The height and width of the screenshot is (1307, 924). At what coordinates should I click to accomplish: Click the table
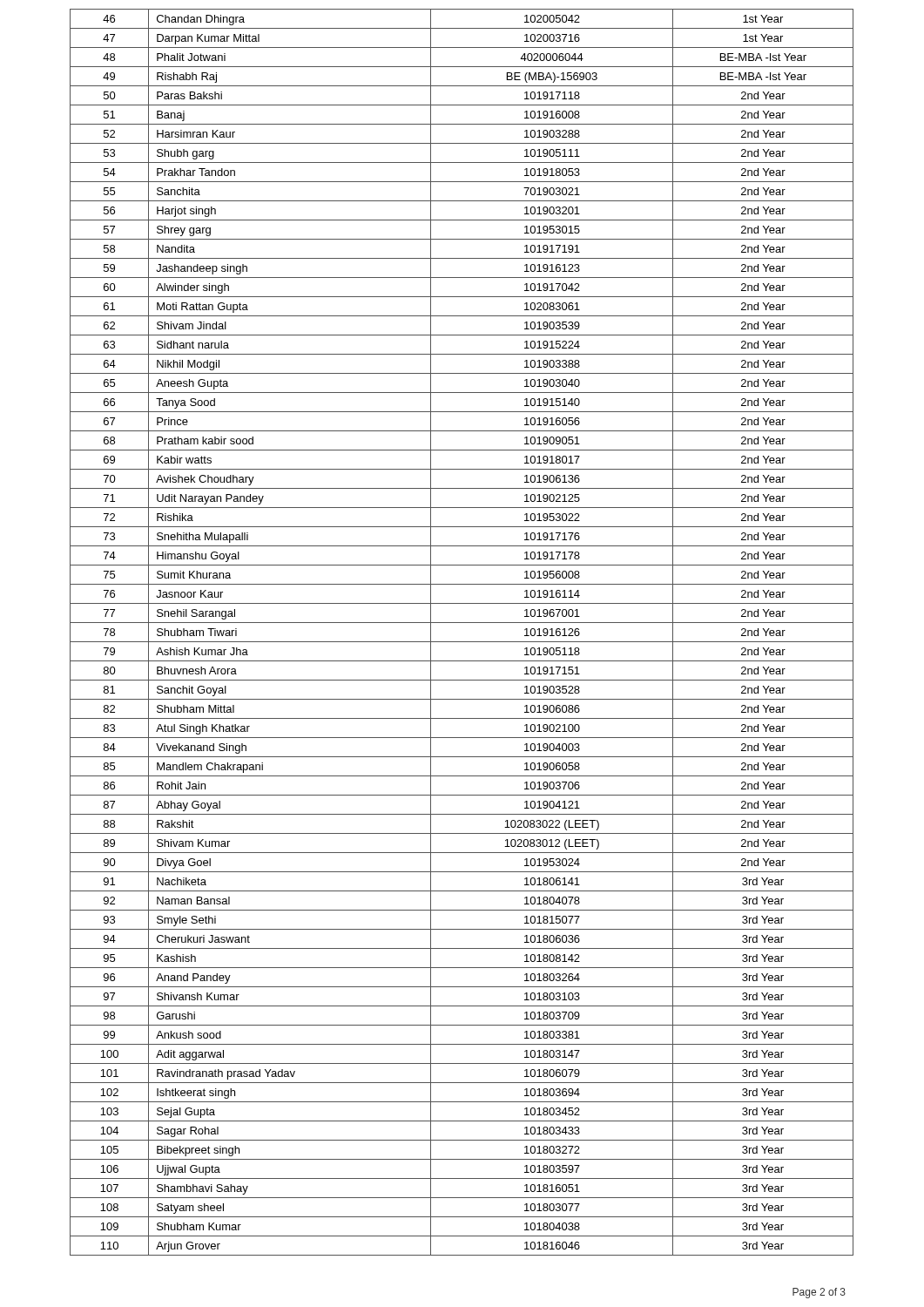coord(462,632)
